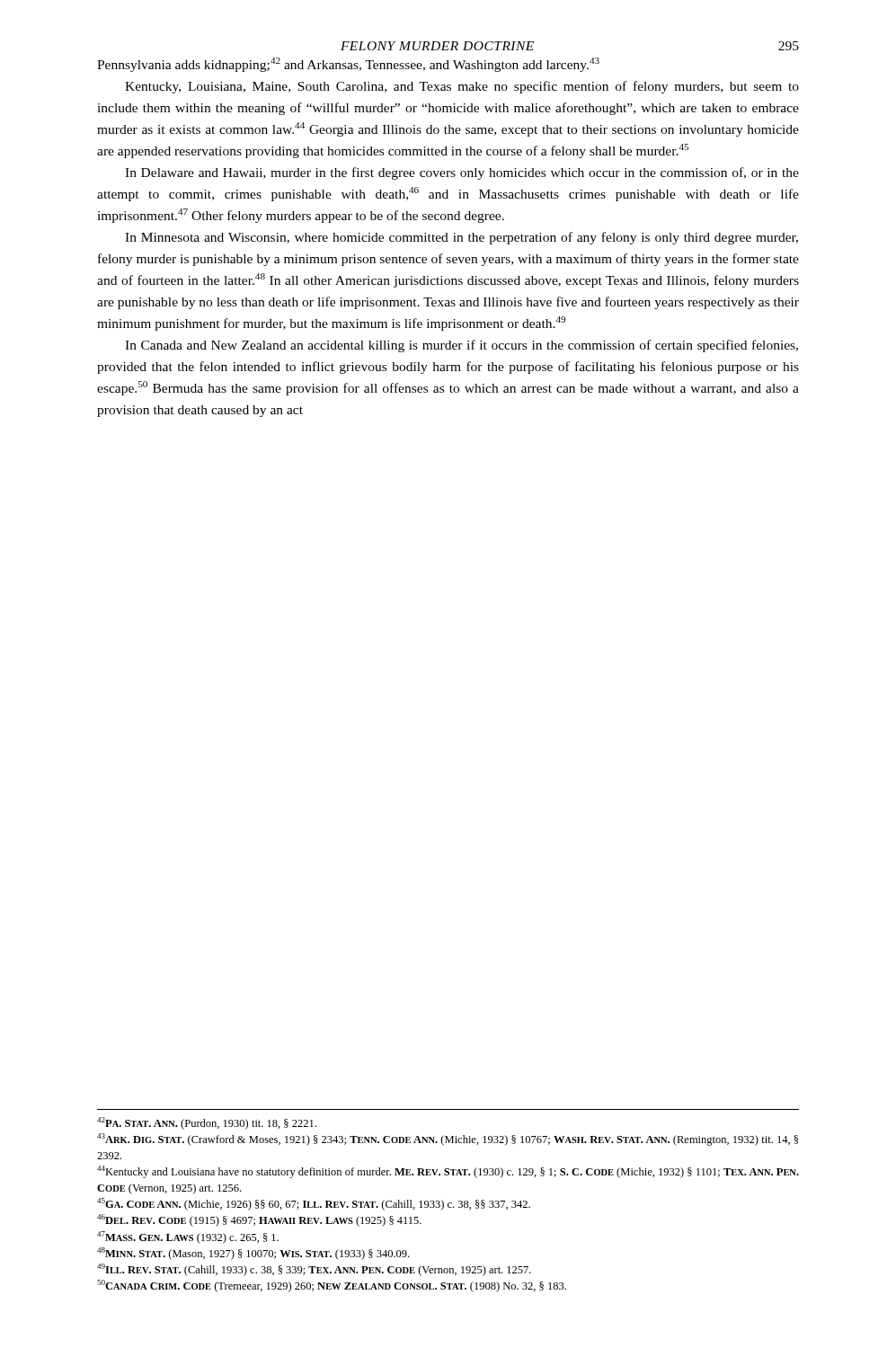Viewport: 896px width, 1348px height.
Task: Click on the passage starting "43ARK. DIG. STAT. (Crawford"
Action: pyautogui.click(x=448, y=1147)
